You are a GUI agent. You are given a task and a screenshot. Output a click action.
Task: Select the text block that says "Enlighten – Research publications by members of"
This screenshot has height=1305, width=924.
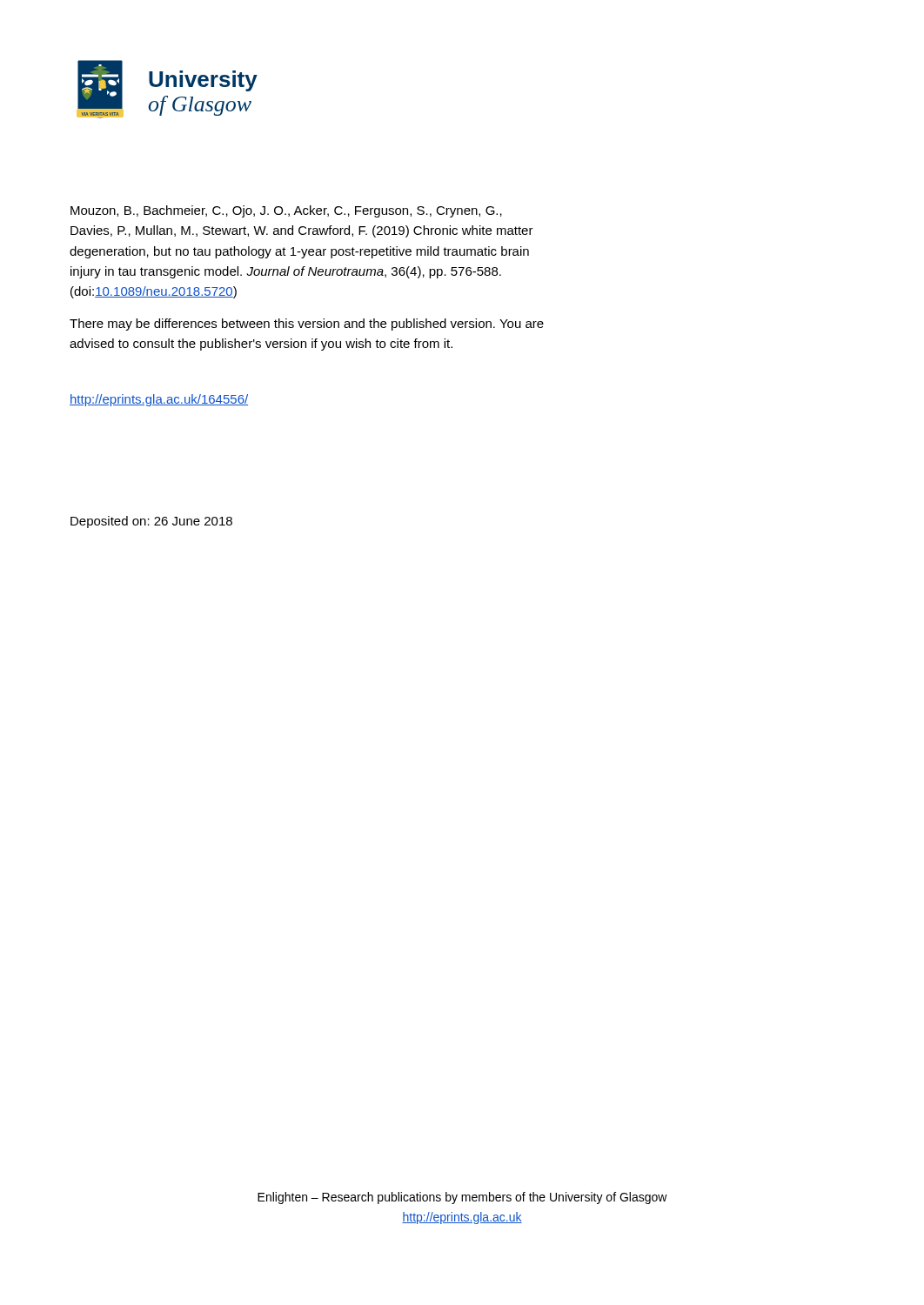462,1207
